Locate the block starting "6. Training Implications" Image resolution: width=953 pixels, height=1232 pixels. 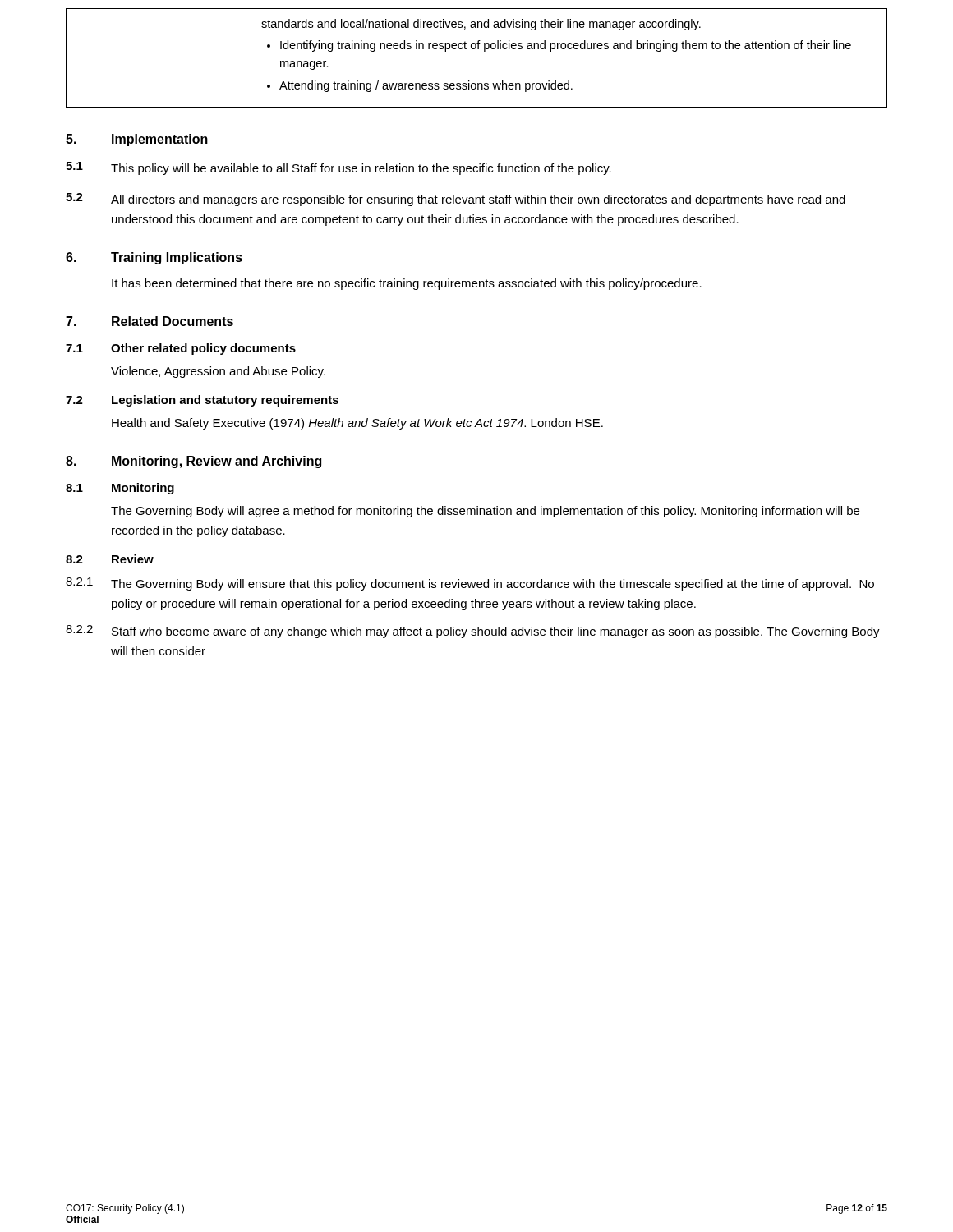[x=154, y=258]
